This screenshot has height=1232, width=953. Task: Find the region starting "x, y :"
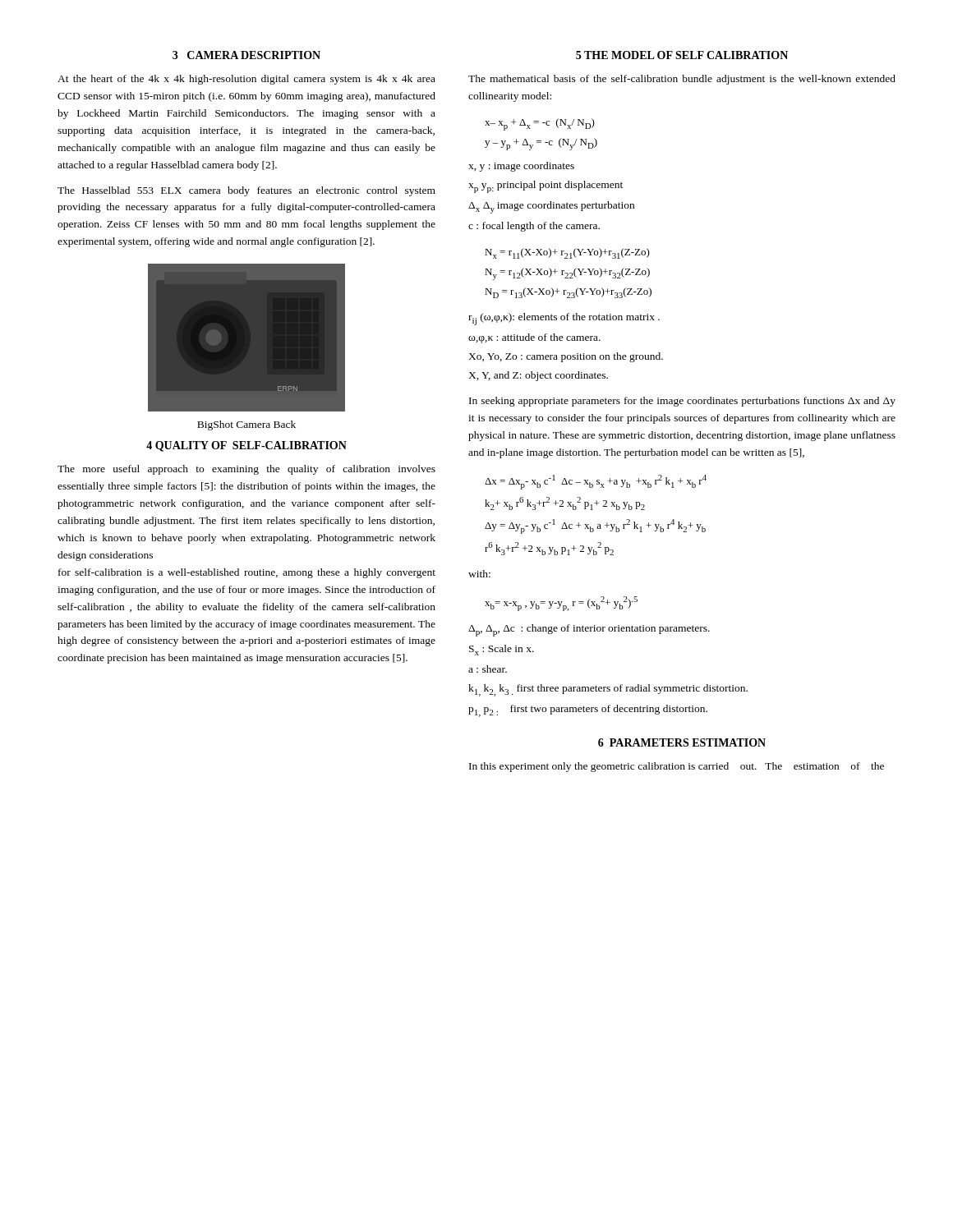coord(521,165)
